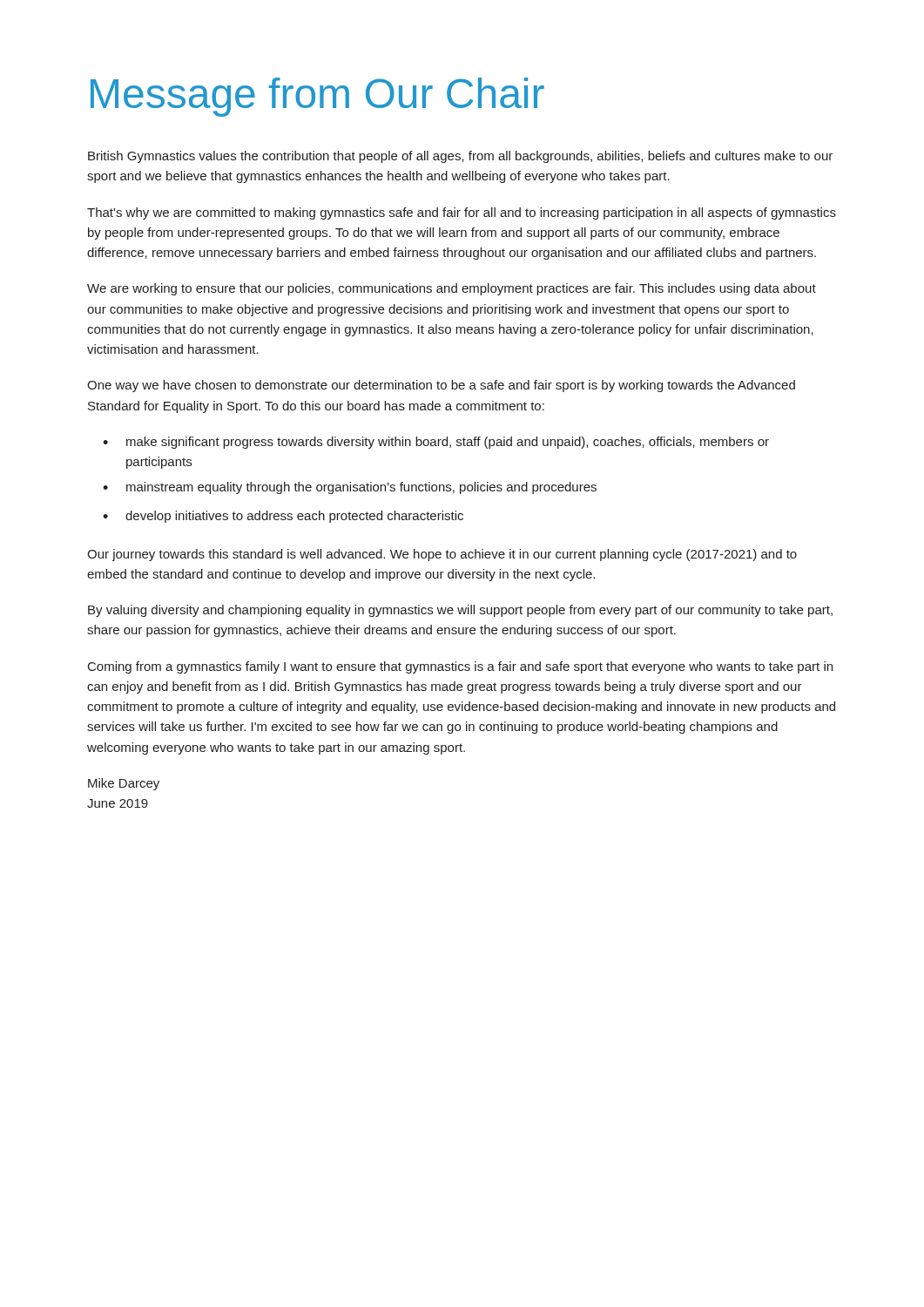
Task: Find the list item containing "• mainstream equality through the organisation's functions, policies"
Action: 462,488
